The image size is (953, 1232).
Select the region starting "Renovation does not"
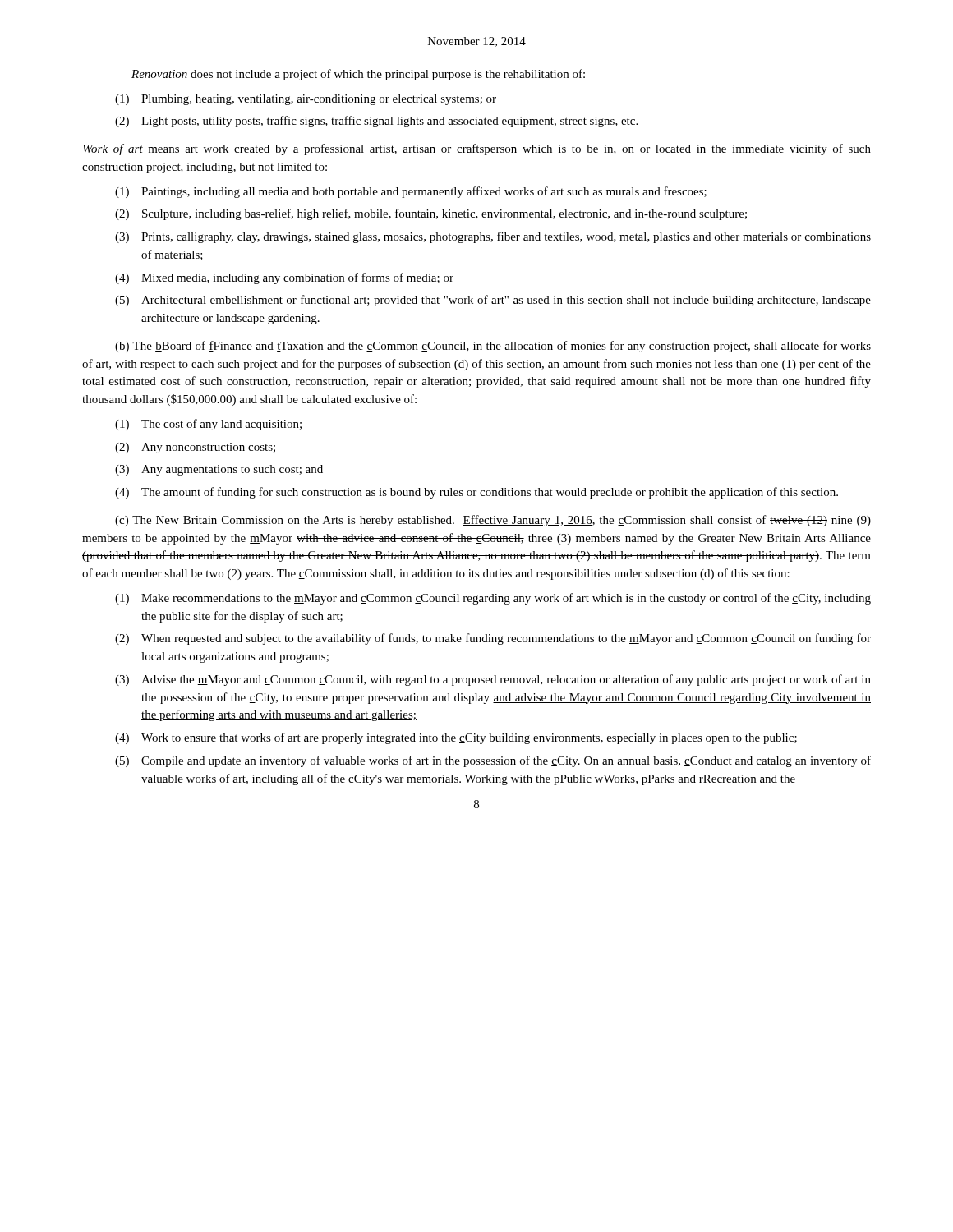pyautogui.click(x=359, y=74)
